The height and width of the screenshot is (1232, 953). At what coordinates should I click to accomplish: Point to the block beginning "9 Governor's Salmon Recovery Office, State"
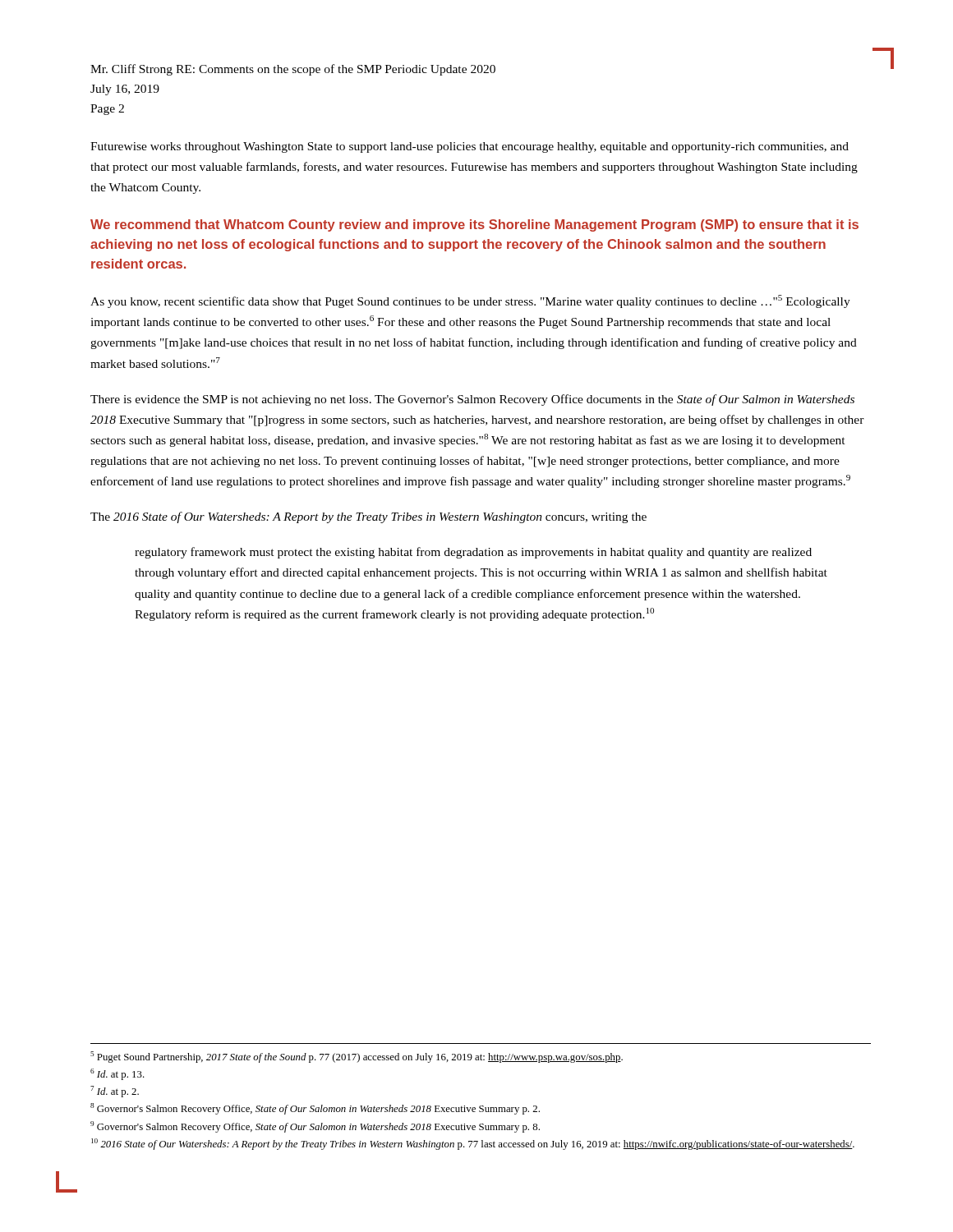315,1126
